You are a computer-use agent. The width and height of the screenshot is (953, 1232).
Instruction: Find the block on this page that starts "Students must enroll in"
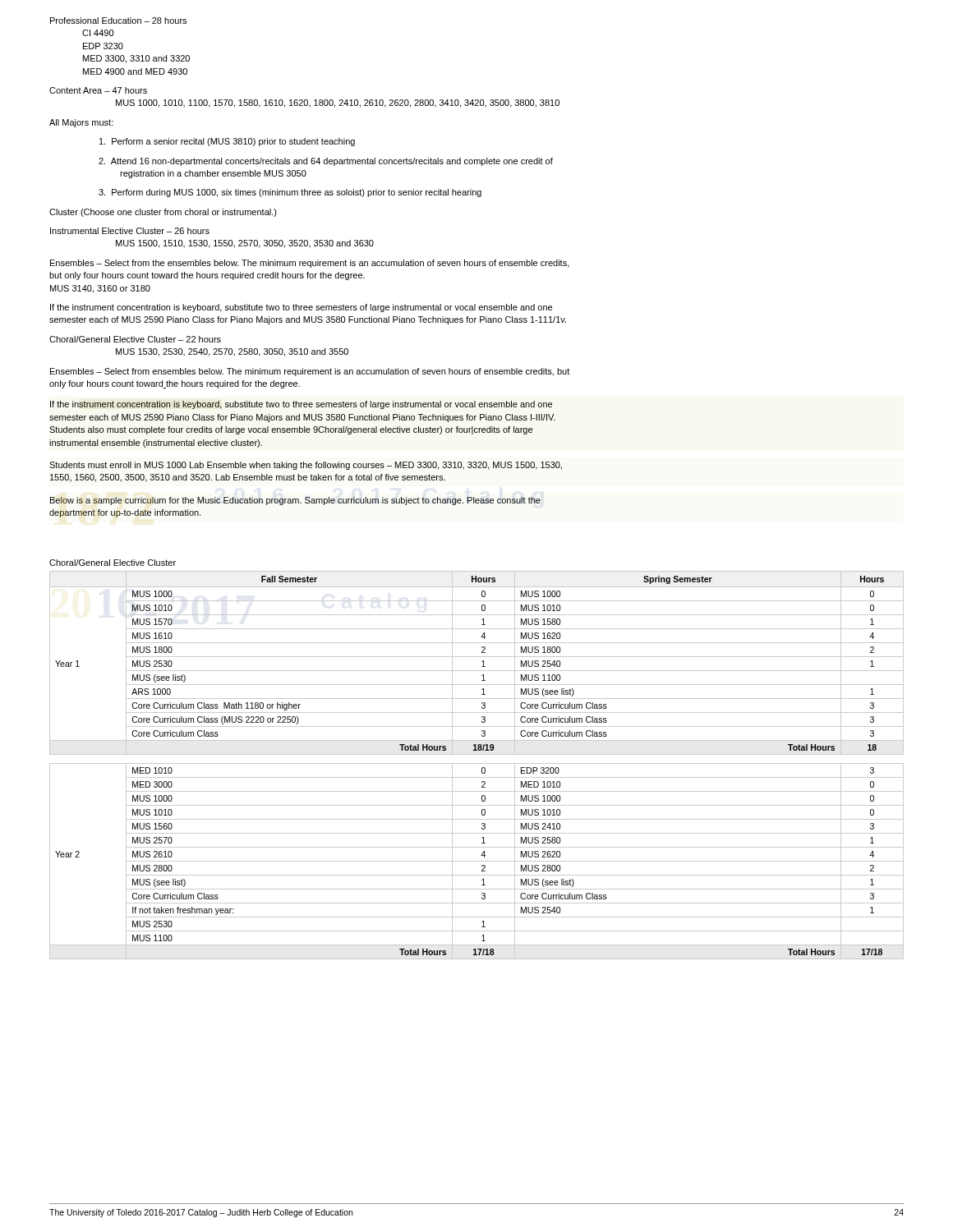tap(306, 471)
